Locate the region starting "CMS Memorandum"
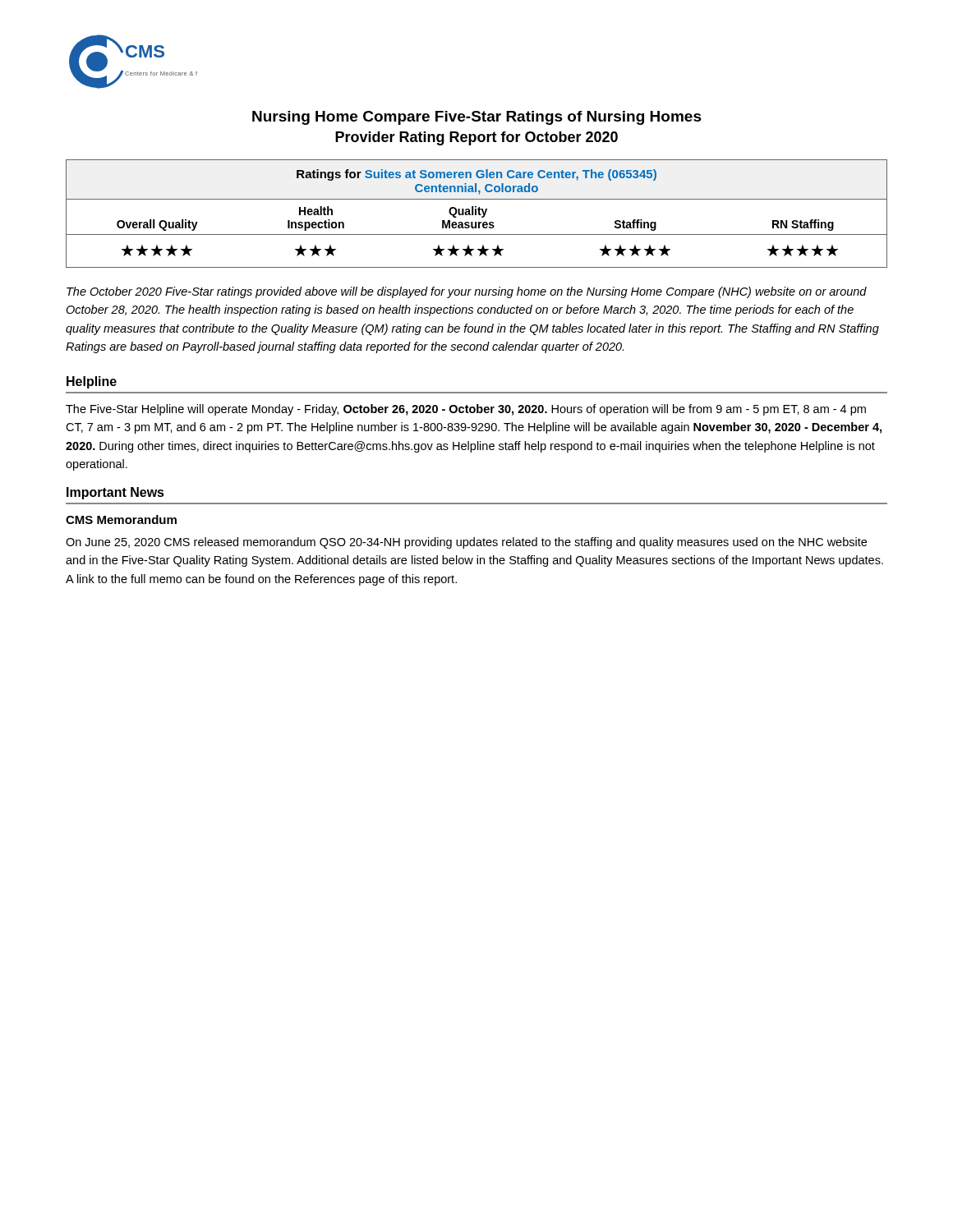This screenshot has width=953, height=1232. [x=122, y=519]
